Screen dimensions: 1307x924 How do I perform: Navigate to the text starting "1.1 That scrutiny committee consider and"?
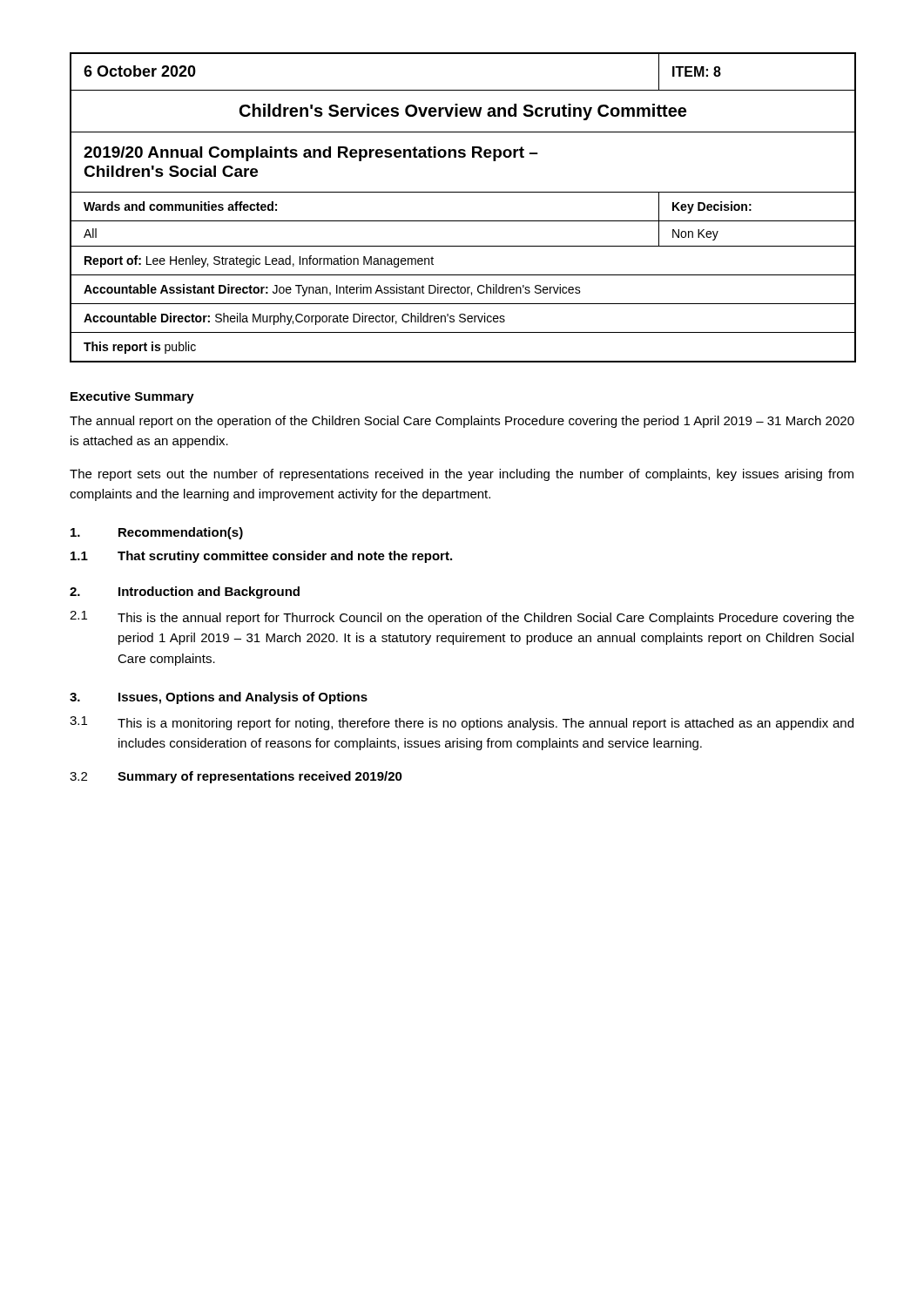tap(261, 555)
